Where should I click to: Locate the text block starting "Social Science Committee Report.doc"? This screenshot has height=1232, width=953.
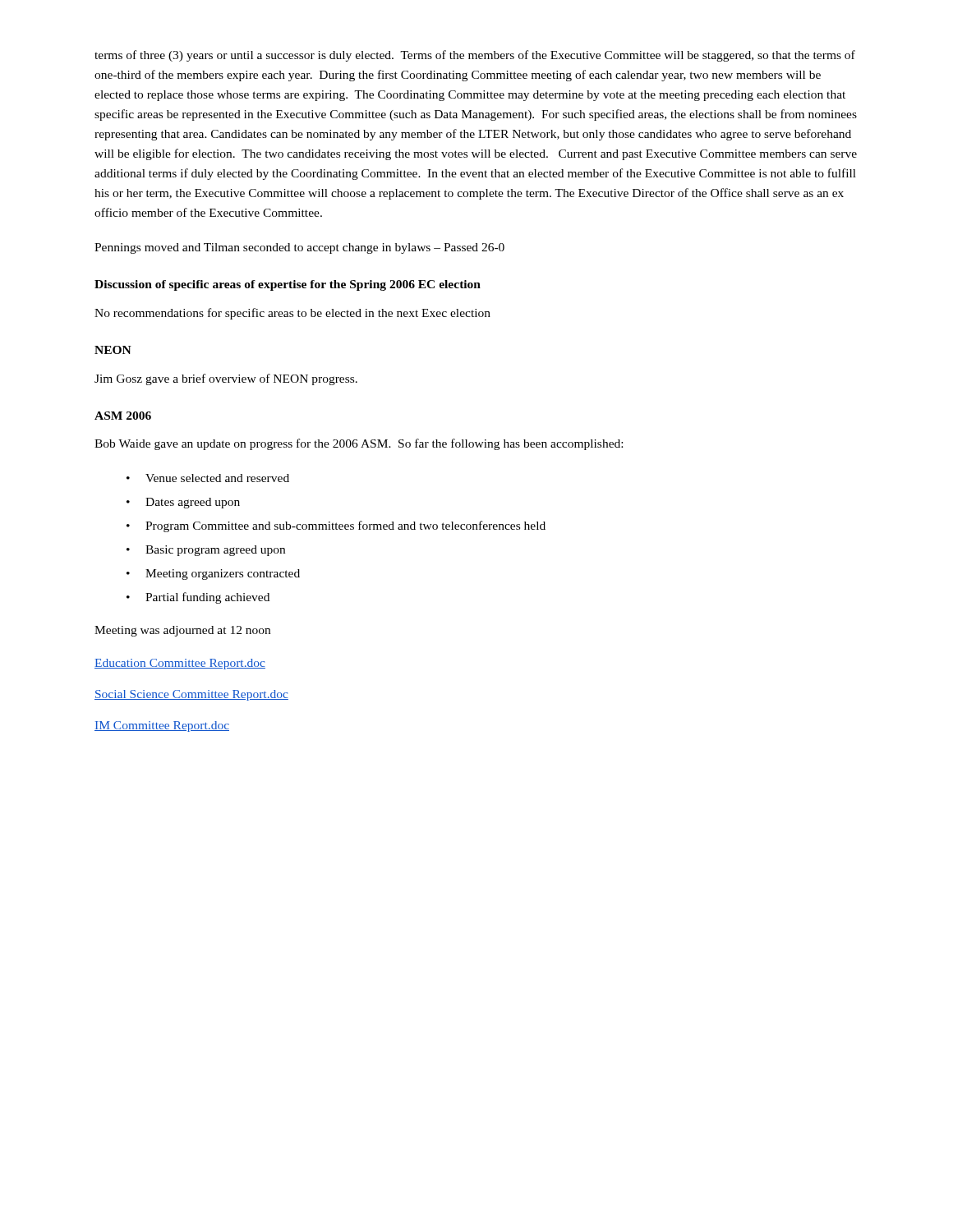[x=191, y=694]
